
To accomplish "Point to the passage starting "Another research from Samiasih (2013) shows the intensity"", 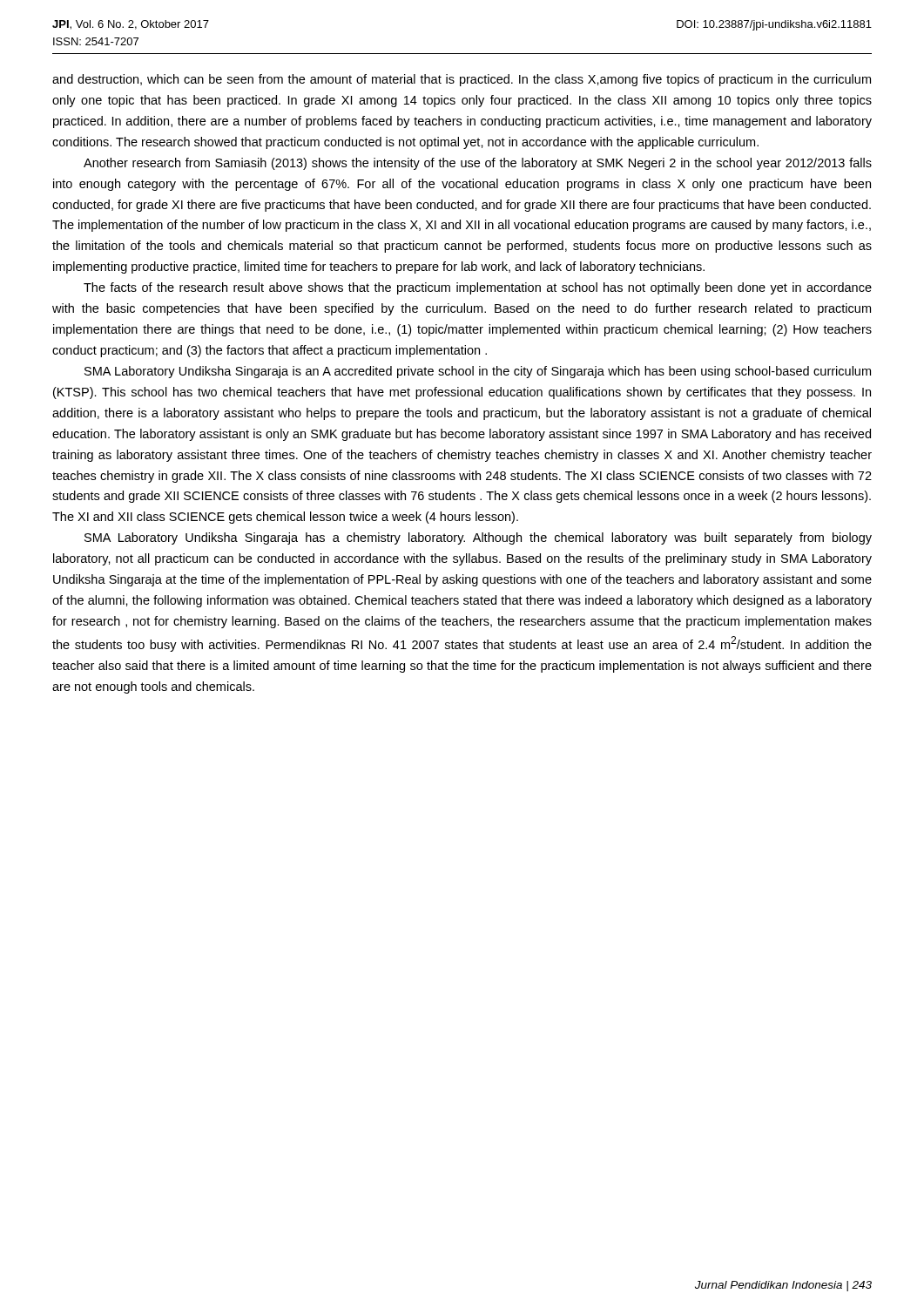I will (x=462, y=215).
